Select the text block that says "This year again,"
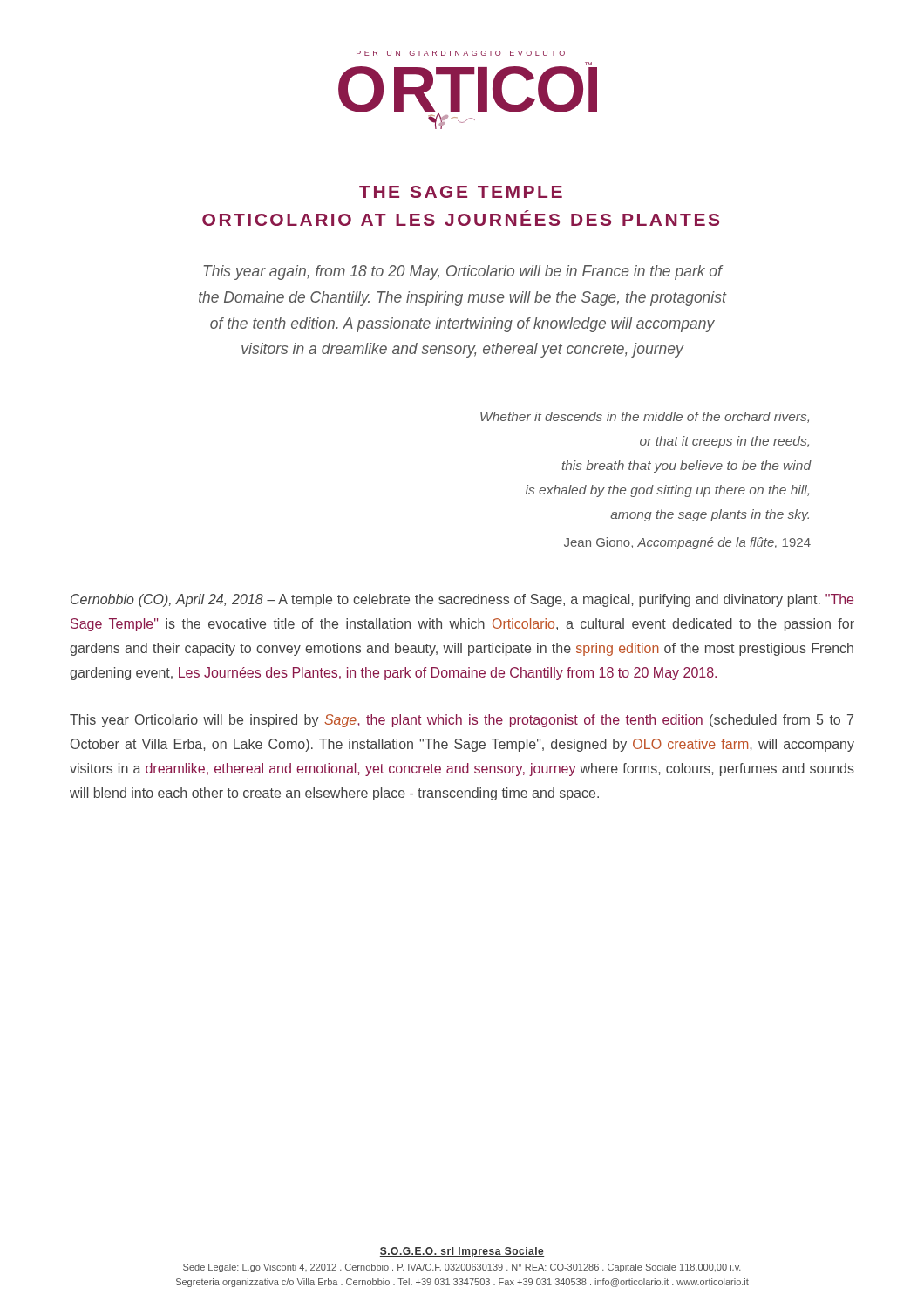Image resolution: width=924 pixels, height=1308 pixels. tap(462, 310)
